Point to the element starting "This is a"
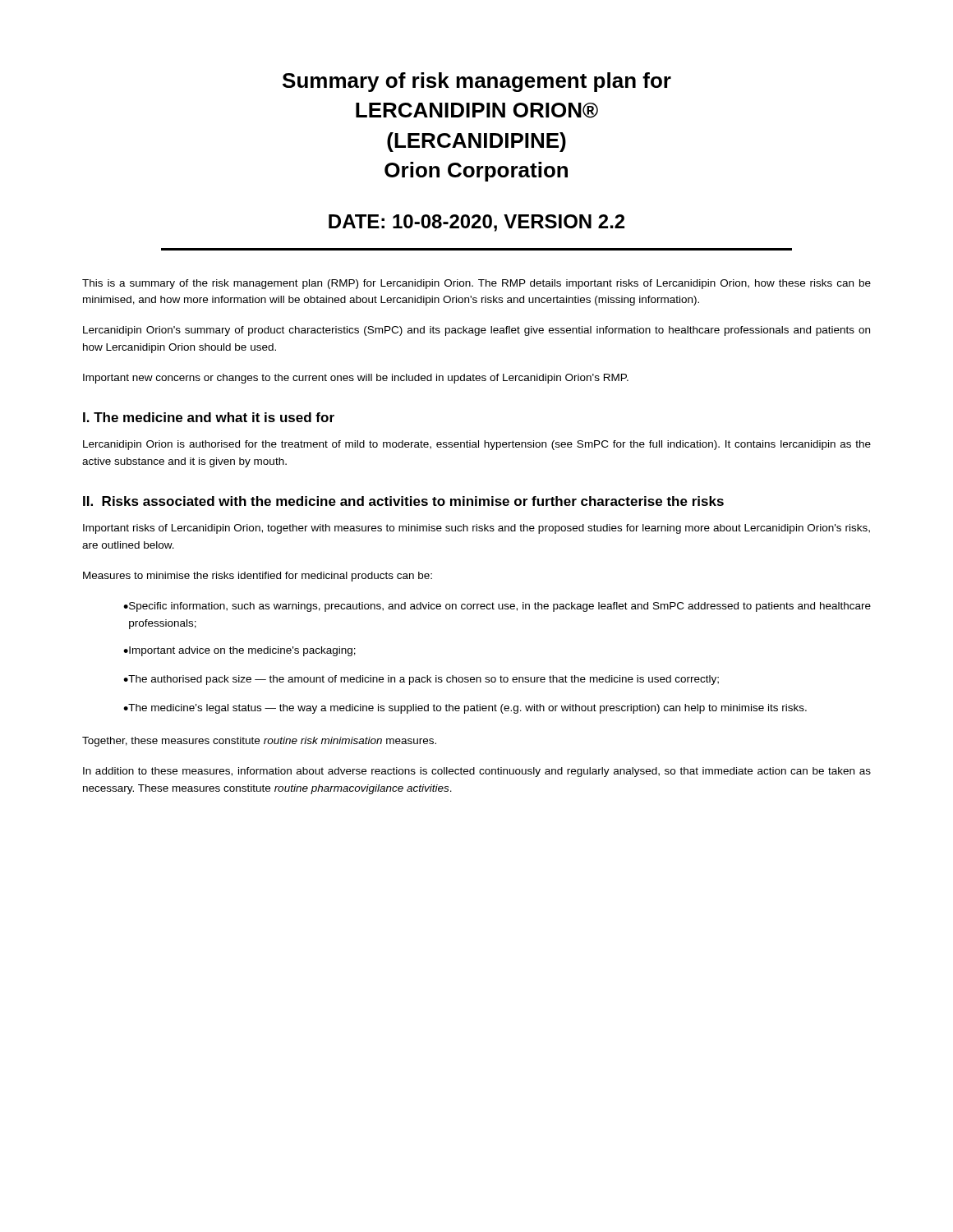The width and height of the screenshot is (953, 1232). pos(476,291)
